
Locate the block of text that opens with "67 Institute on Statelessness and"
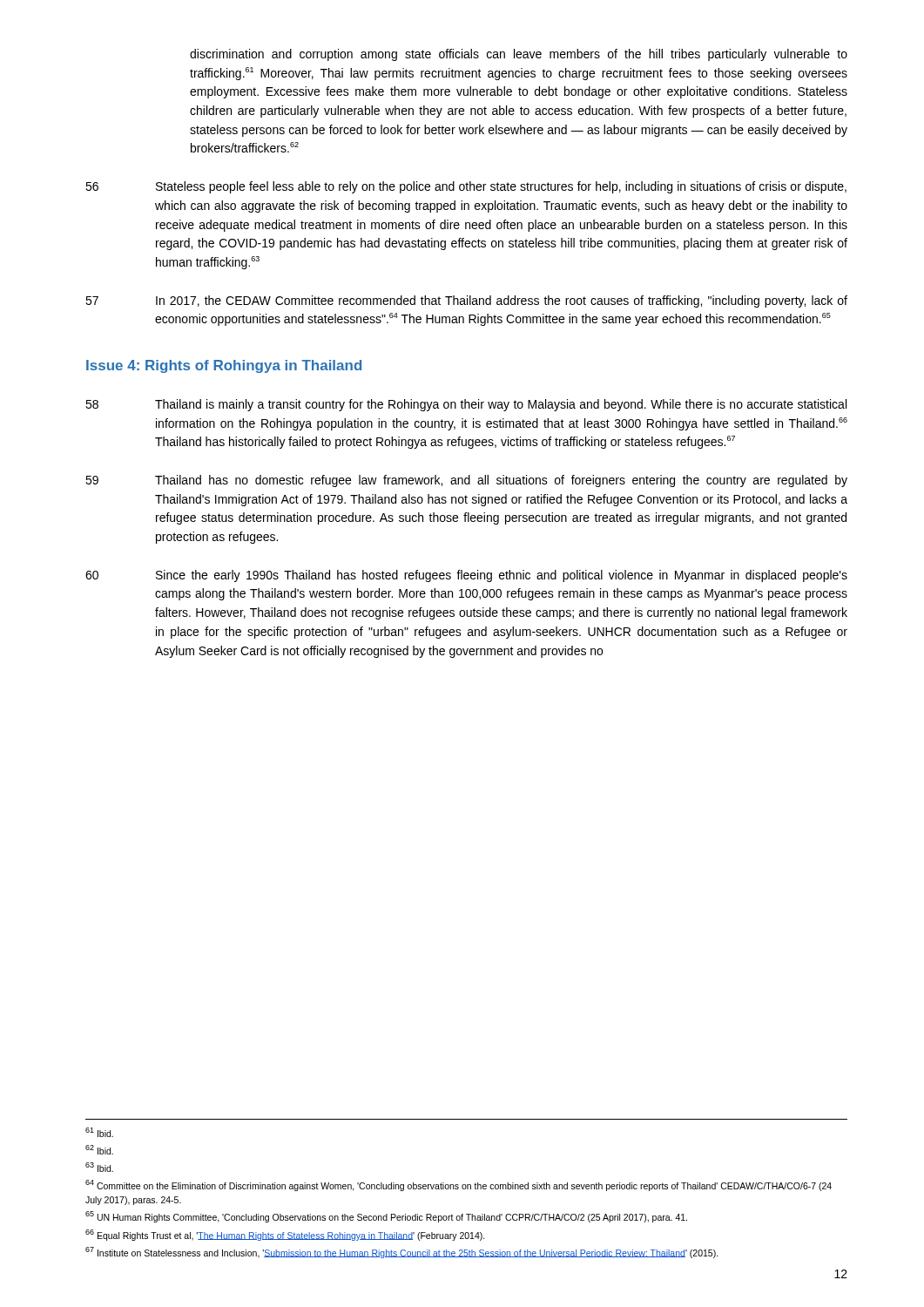click(402, 1251)
